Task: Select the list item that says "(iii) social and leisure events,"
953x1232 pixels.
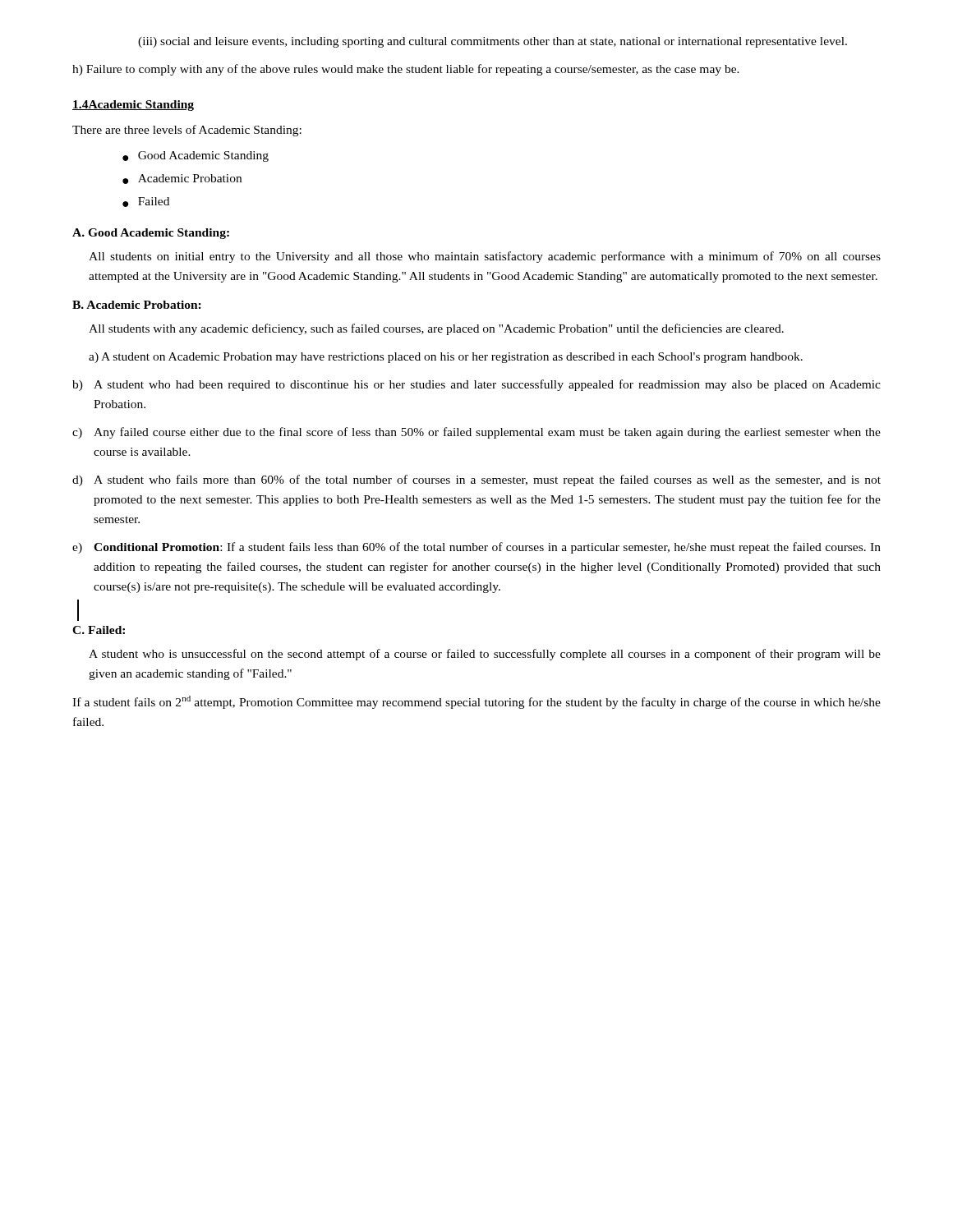Action: pyautogui.click(x=509, y=41)
